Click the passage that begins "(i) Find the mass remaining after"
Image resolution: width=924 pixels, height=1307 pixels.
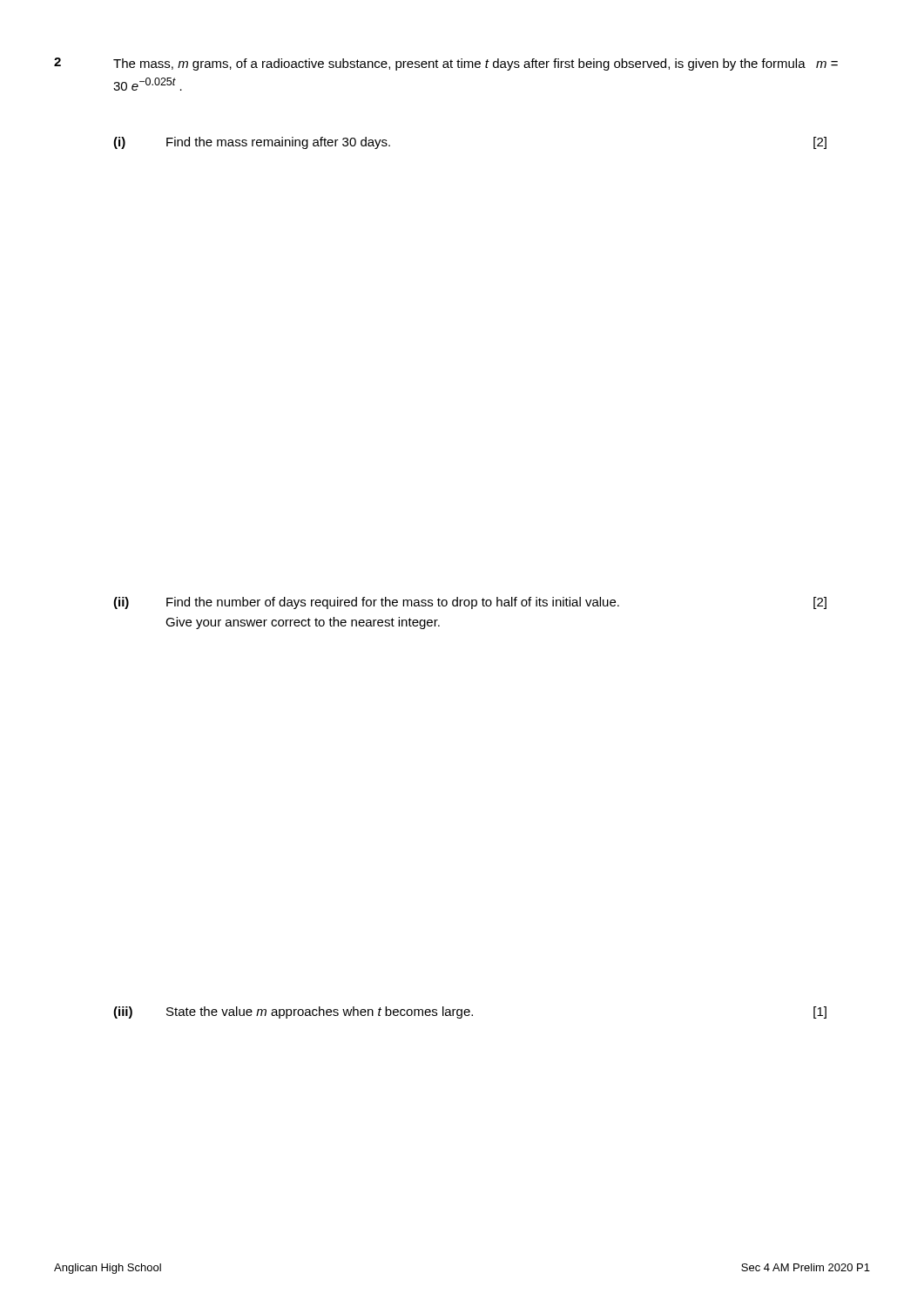(x=278, y=142)
